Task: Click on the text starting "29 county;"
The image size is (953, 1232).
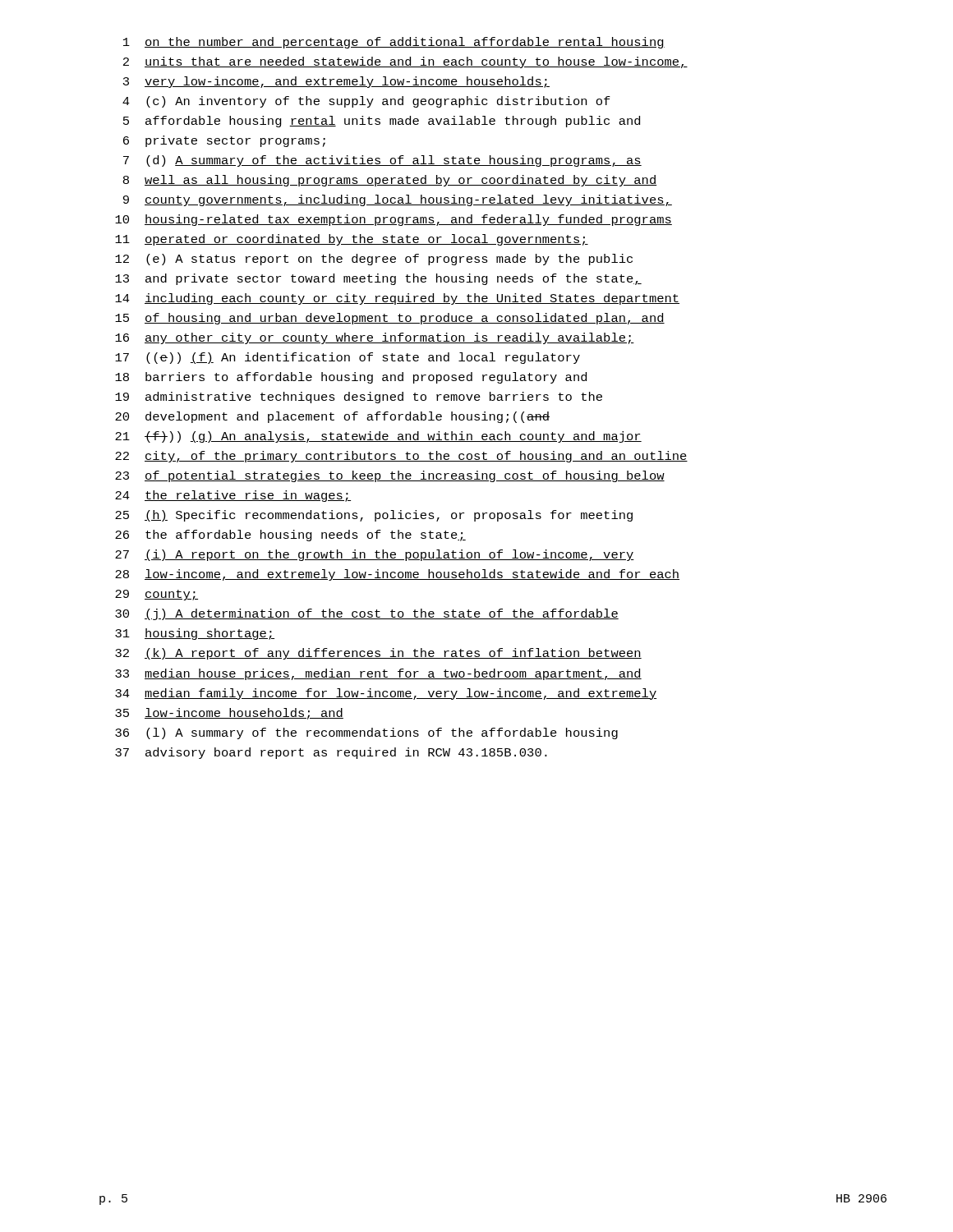Action: tap(157, 595)
